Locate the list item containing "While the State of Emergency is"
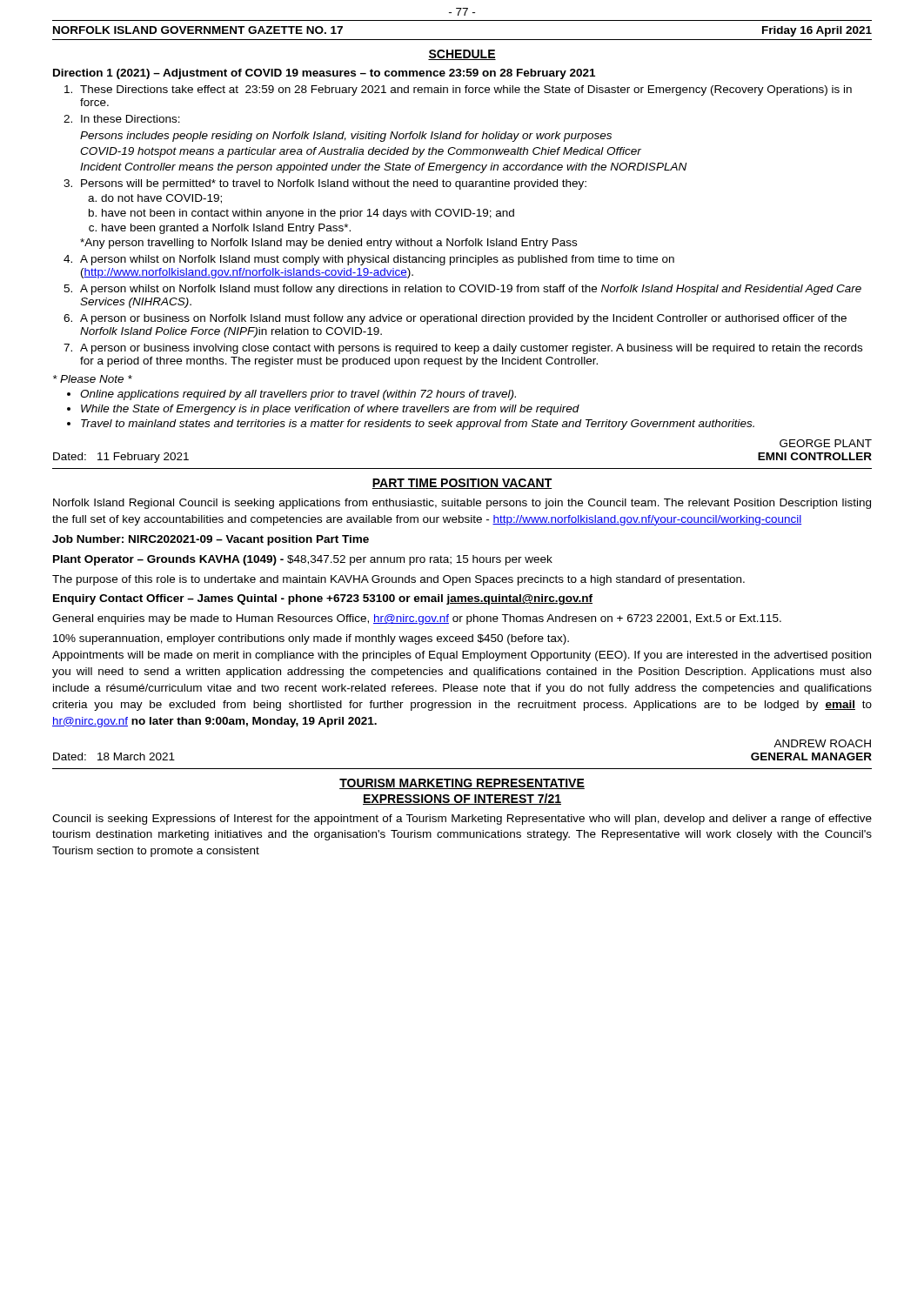This screenshot has height=1305, width=924. [329, 408]
